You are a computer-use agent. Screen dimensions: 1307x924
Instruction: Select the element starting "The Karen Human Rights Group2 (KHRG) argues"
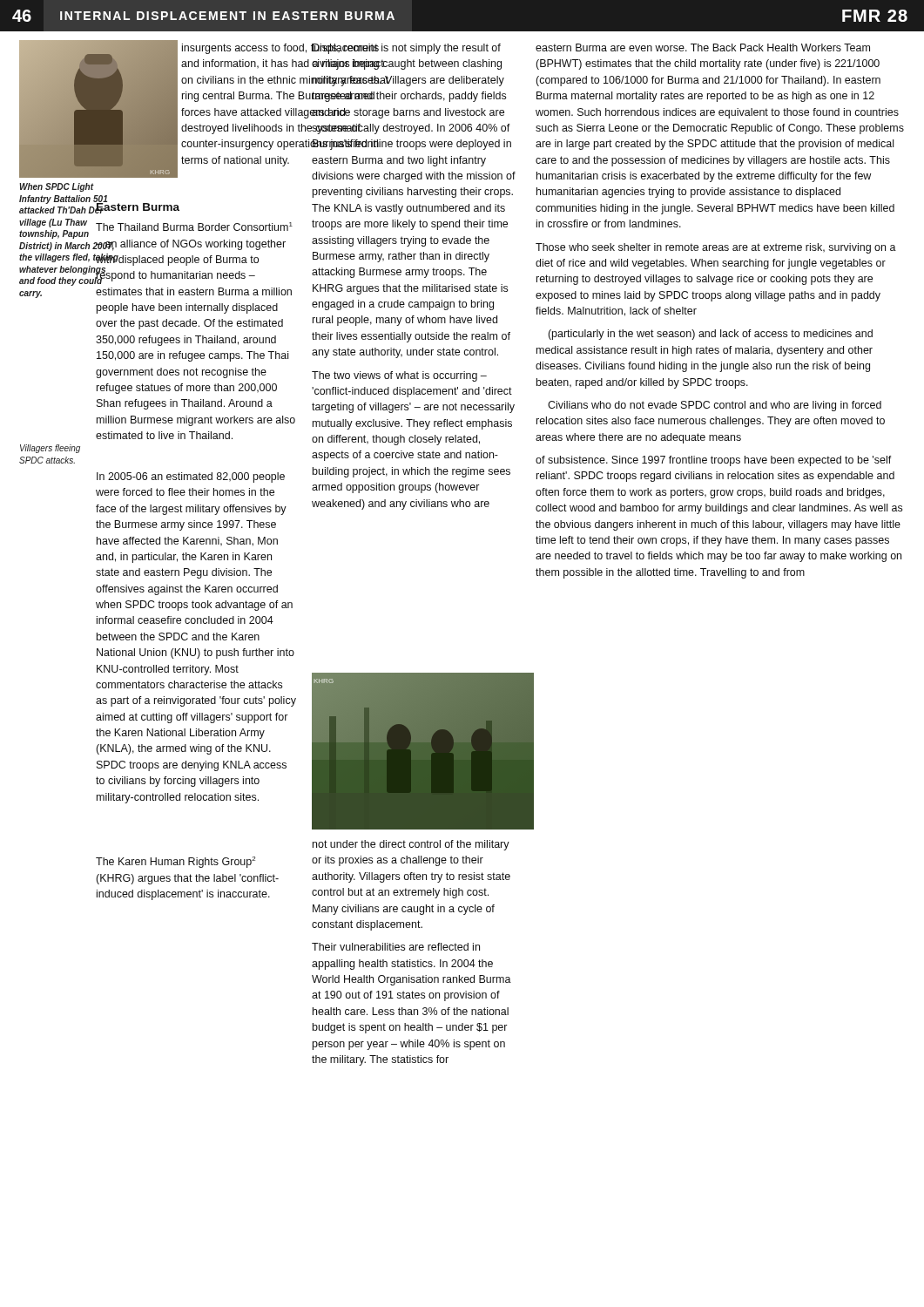(x=187, y=877)
